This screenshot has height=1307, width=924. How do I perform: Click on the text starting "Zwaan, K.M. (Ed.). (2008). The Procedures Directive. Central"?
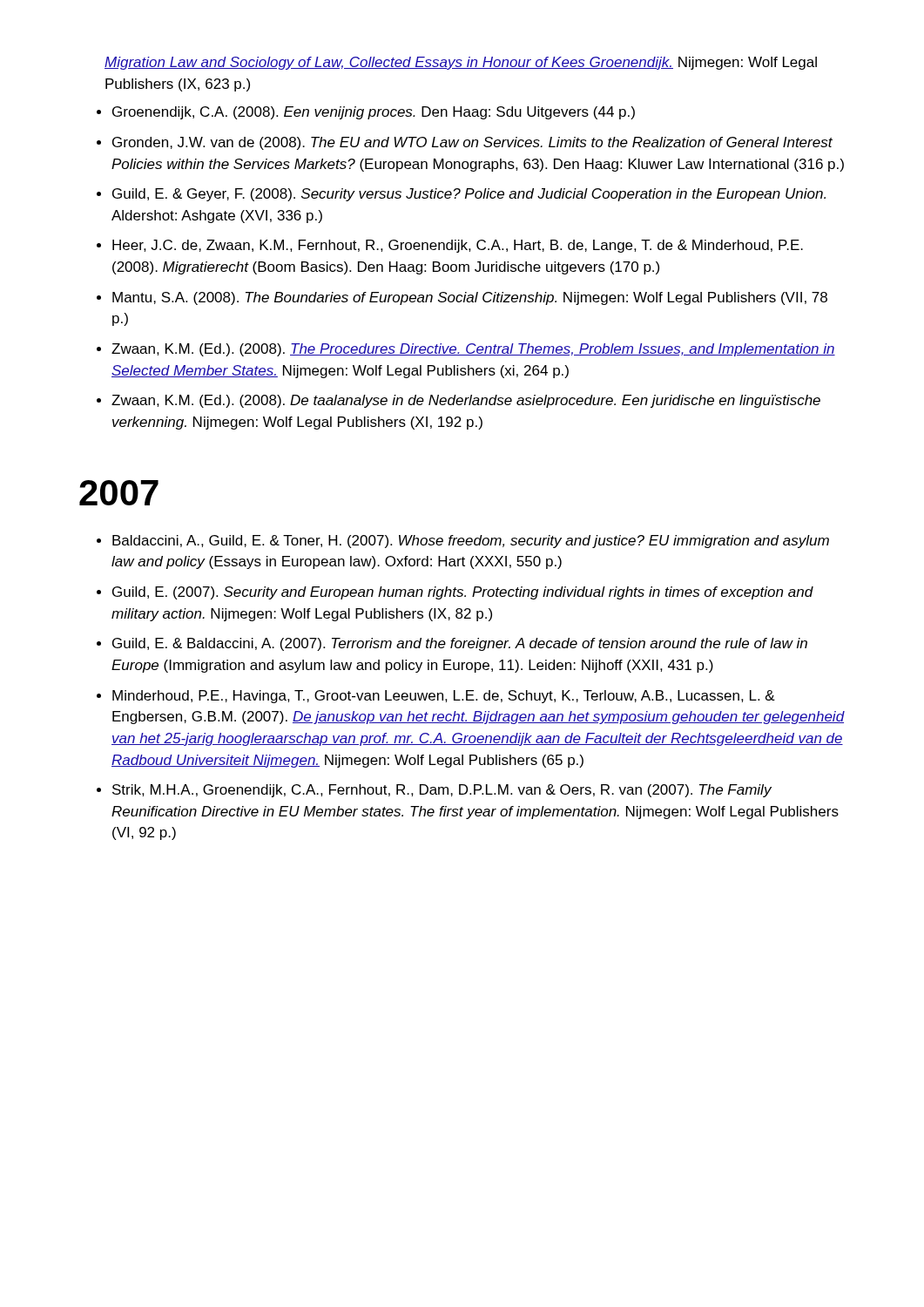[x=473, y=360]
